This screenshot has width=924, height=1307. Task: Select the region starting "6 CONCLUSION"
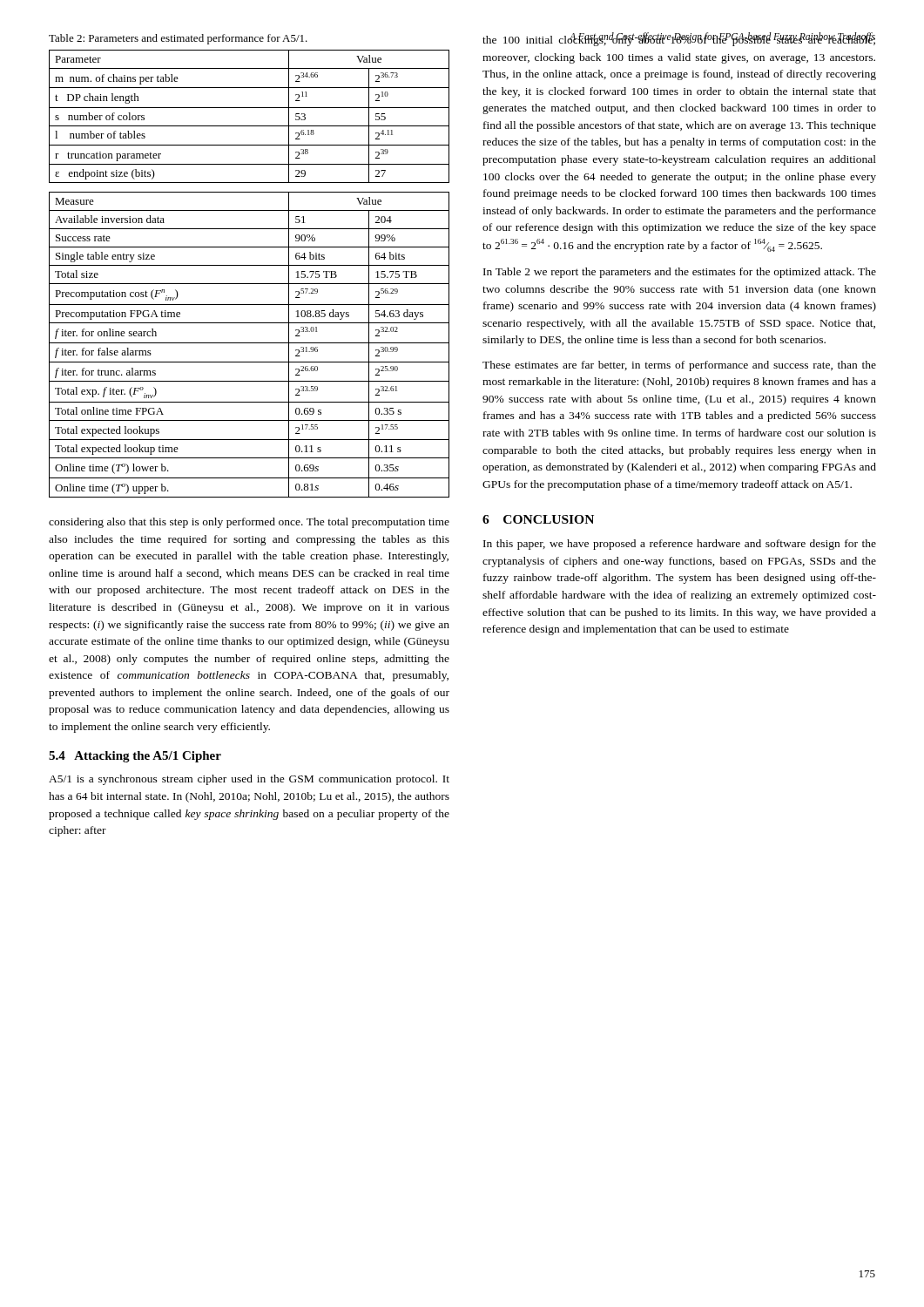pos(538,519)
